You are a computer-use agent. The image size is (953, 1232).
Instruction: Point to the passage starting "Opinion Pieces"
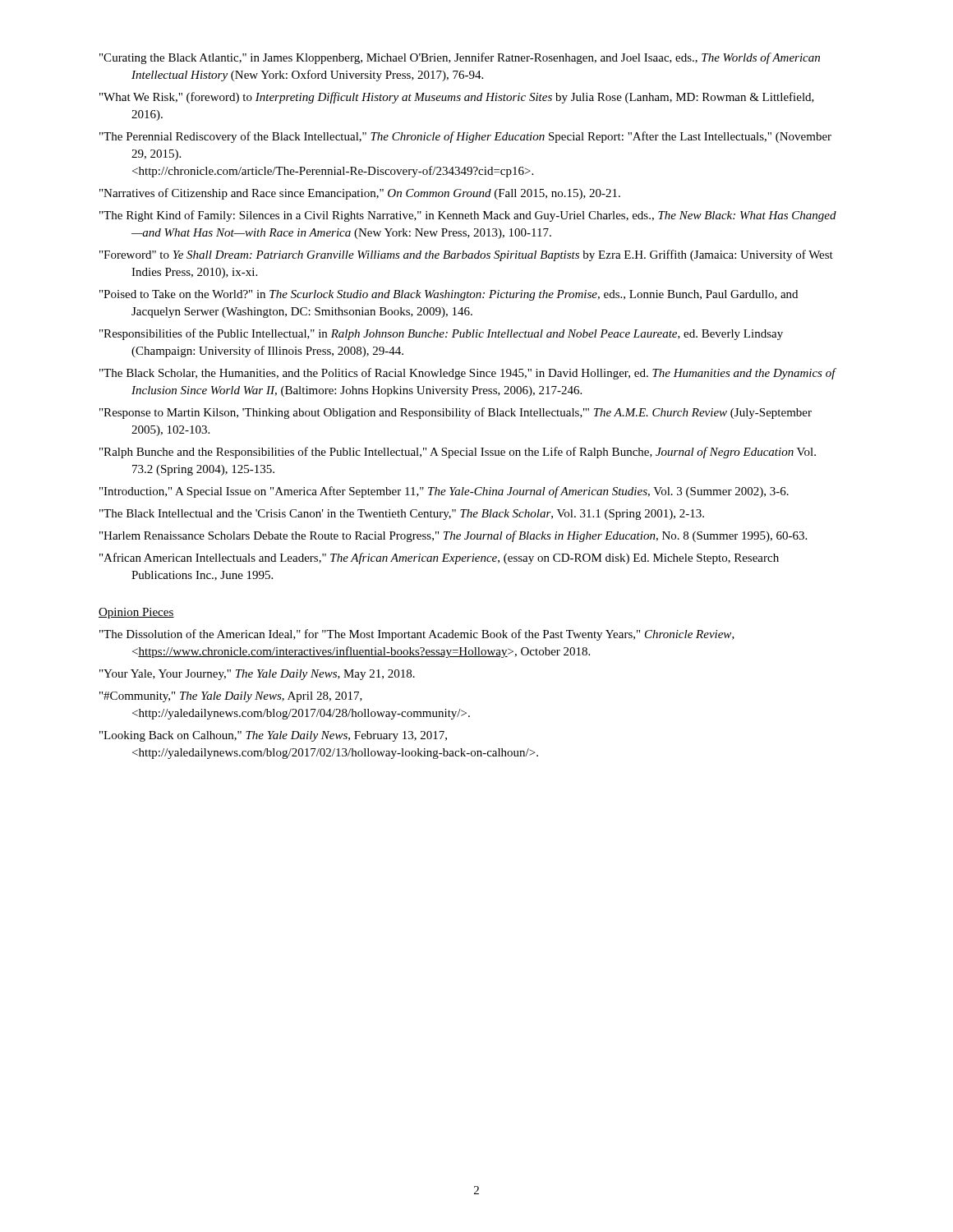pos(136,612)
